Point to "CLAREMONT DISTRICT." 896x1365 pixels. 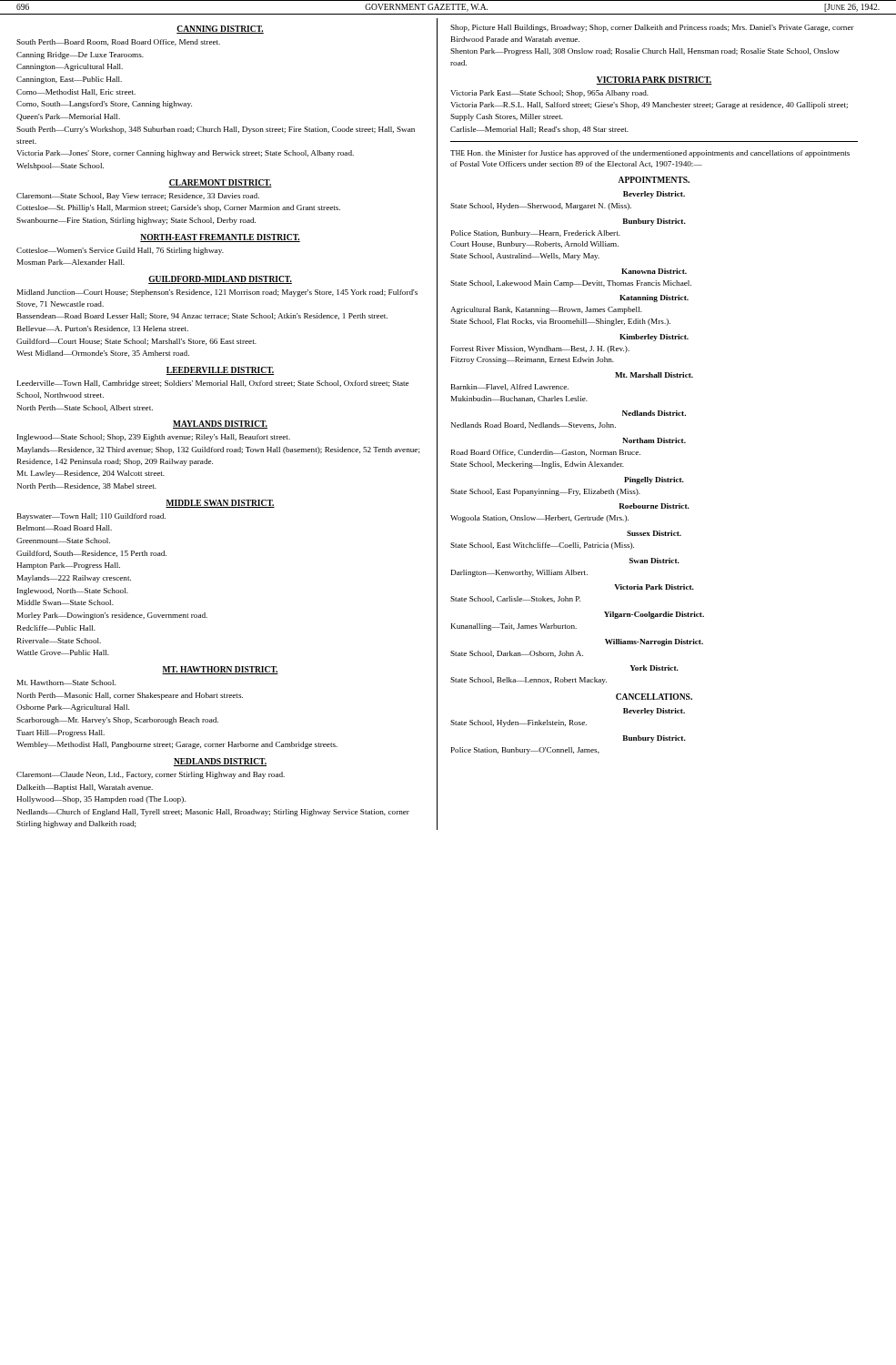click(220, 183)
